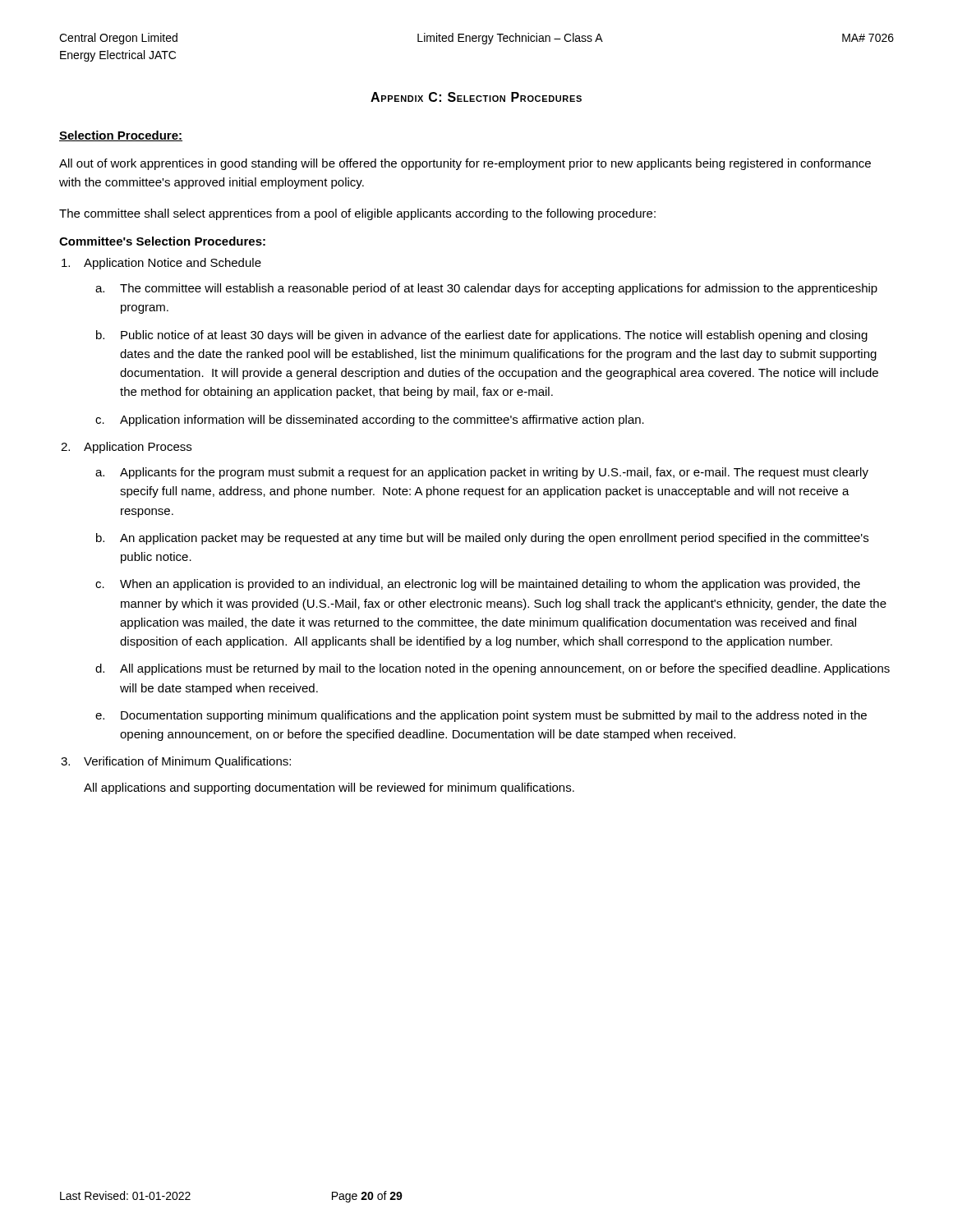Find the list item with the text "When an application is provided to an individual,"
The width and height of the screenshot is (953, 1232).
503,612
